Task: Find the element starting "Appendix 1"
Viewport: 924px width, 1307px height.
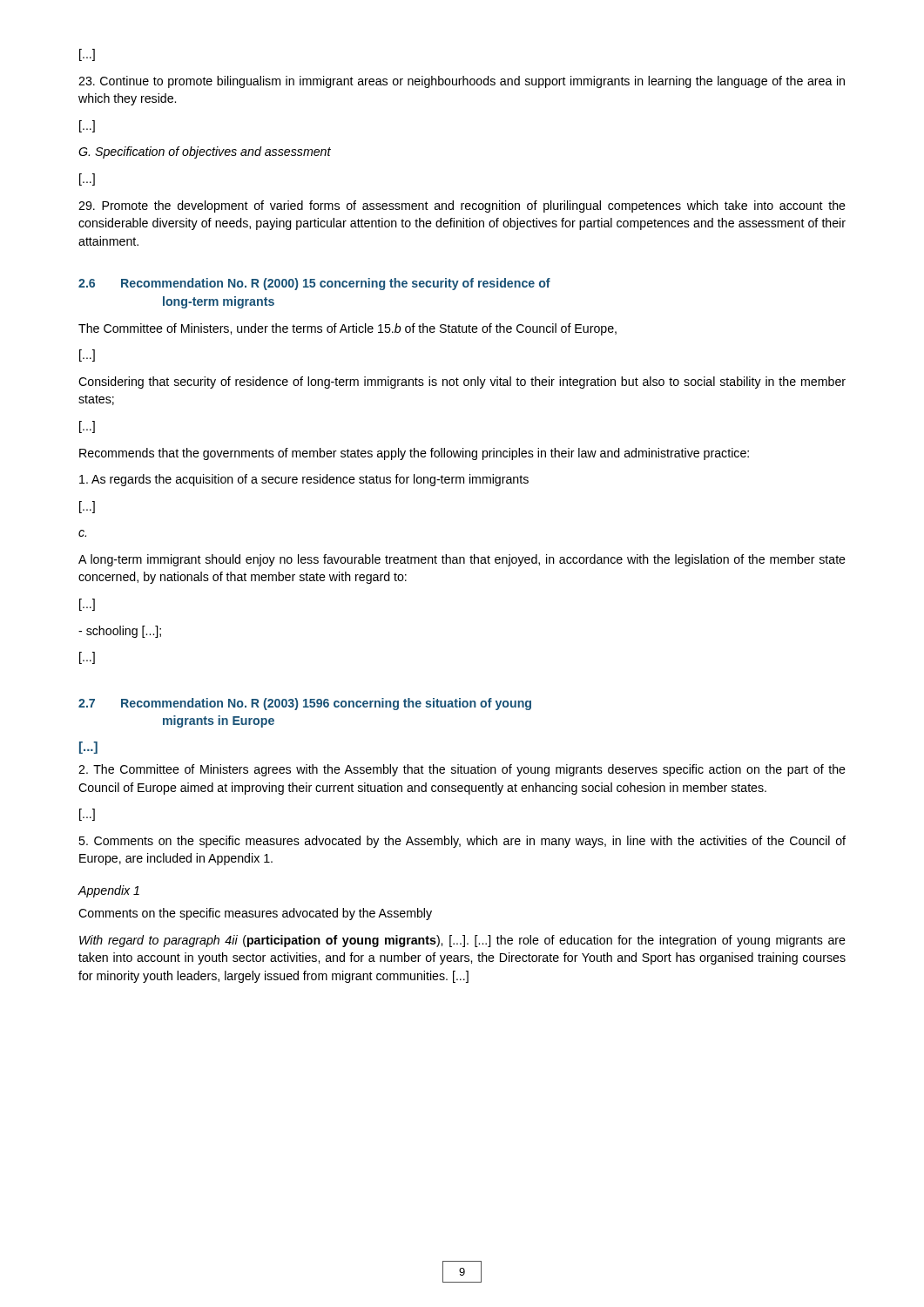Action: tap(109, 891)
